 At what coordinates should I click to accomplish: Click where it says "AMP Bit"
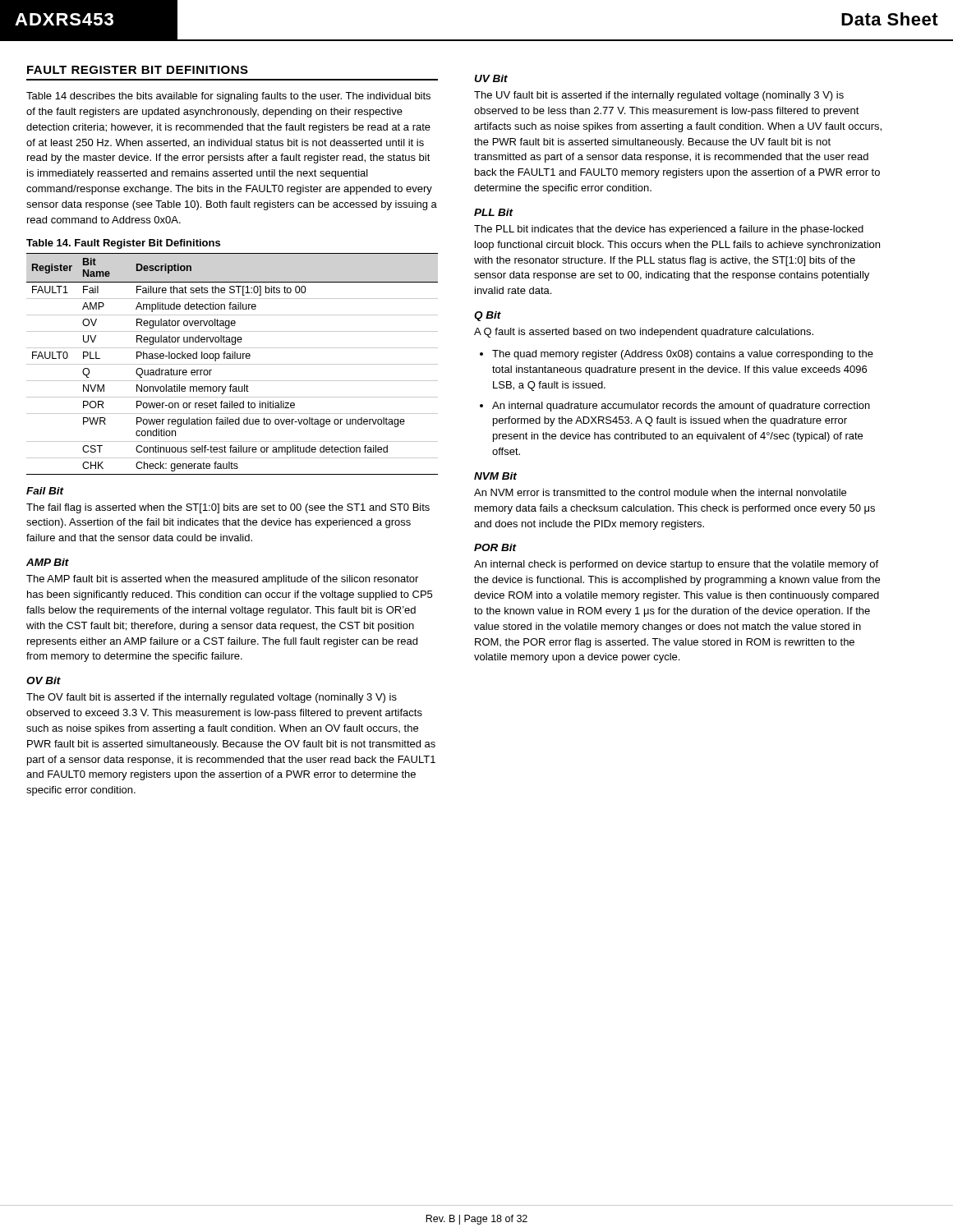tap(48, 562)
